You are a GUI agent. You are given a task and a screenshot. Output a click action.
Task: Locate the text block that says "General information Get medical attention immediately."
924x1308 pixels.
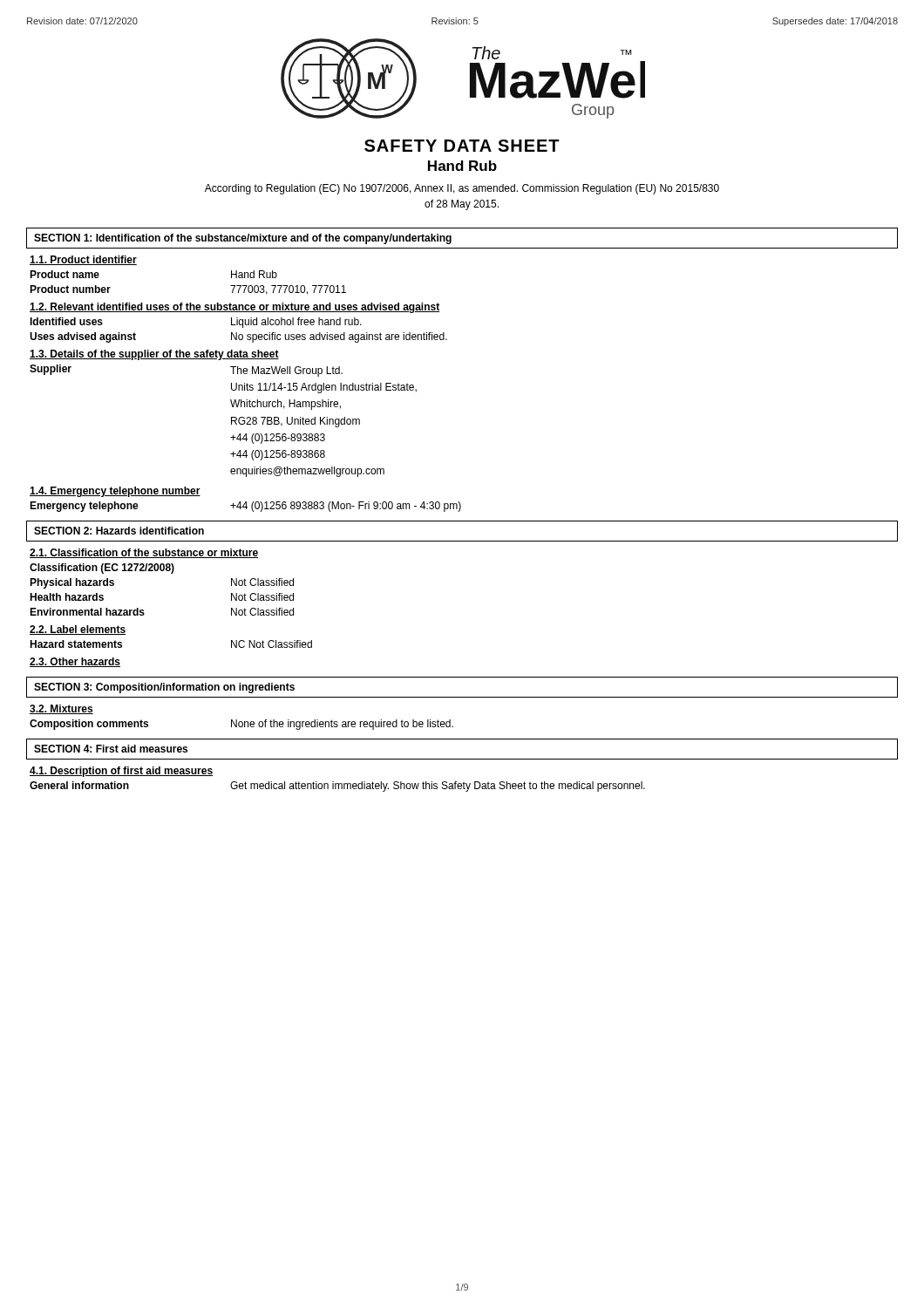[462, 786]
